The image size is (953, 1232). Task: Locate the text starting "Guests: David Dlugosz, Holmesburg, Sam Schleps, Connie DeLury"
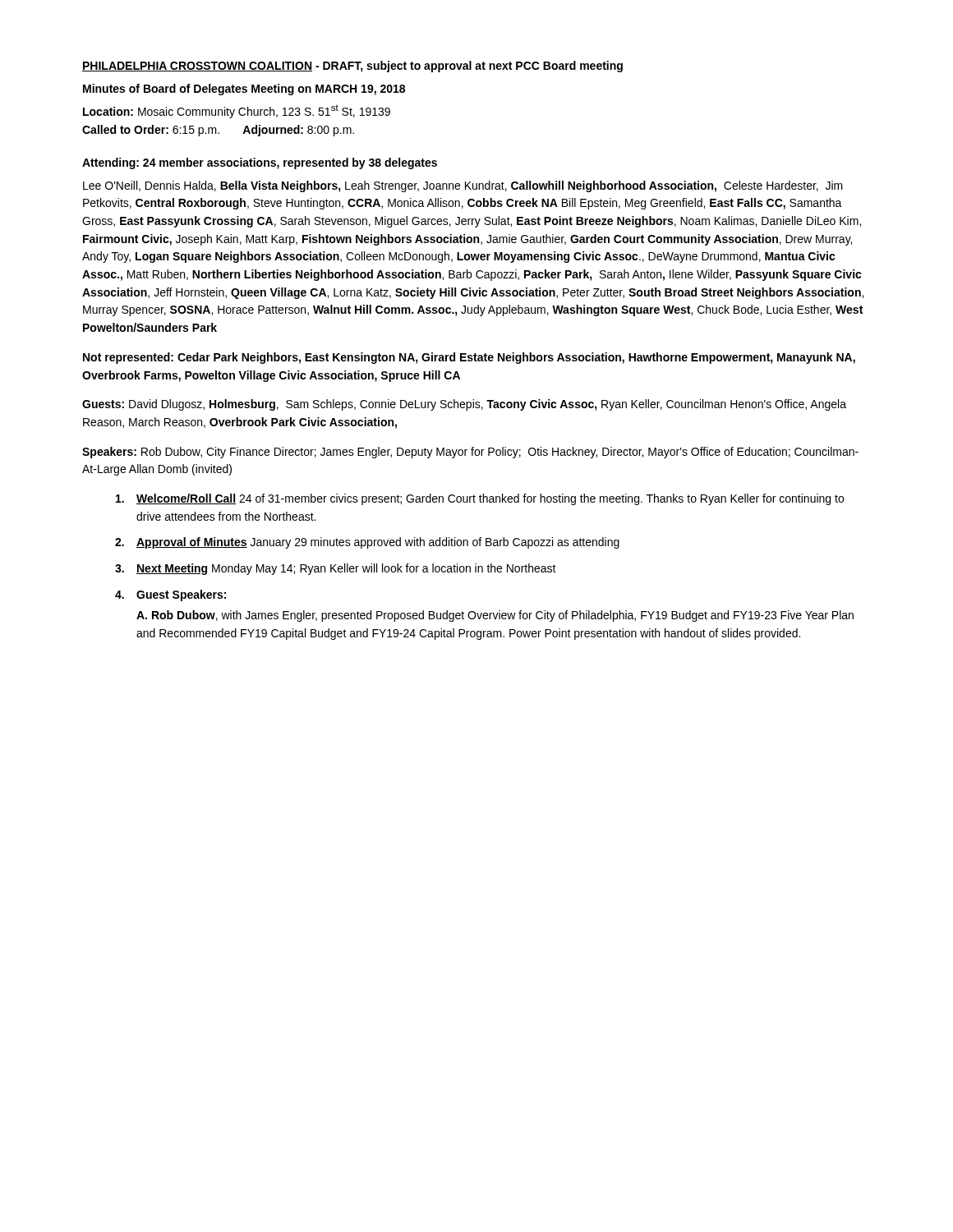(x=464, y=413)
